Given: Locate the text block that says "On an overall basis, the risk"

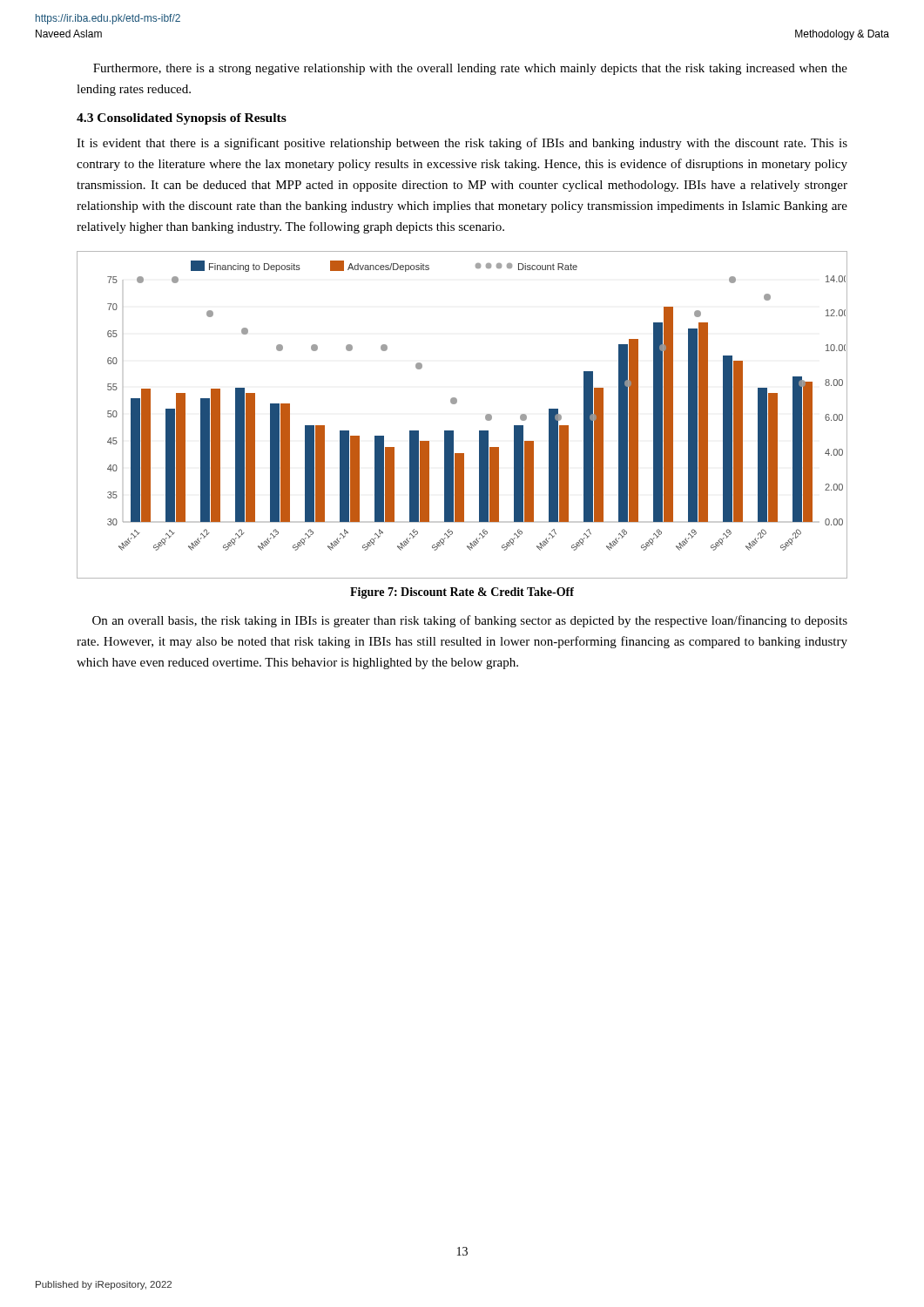Looking at the screenshot, I should pyautogui.click(x=462, y=641).
